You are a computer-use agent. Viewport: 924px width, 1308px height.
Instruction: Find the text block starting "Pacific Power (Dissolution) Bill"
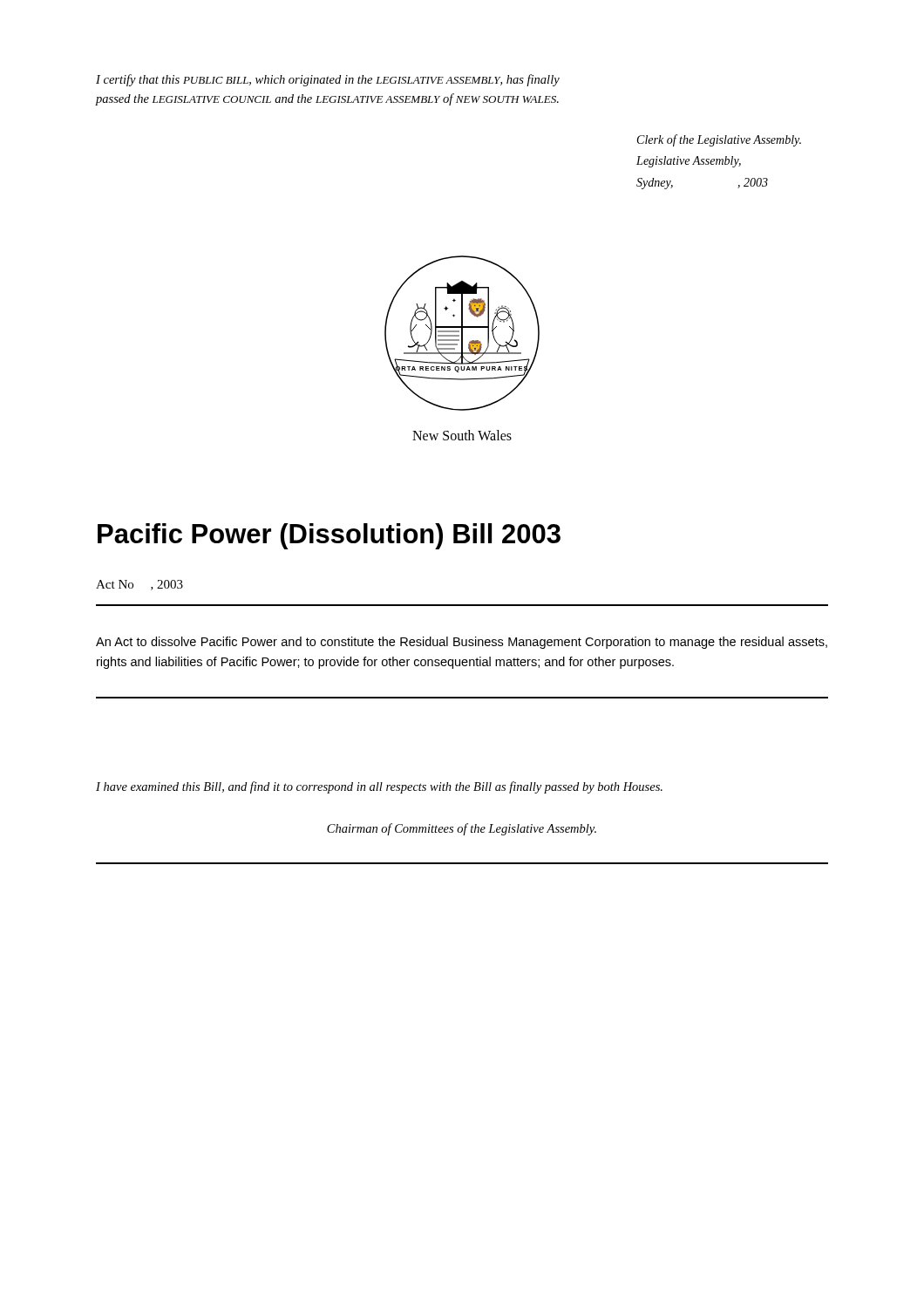[329, 535]
